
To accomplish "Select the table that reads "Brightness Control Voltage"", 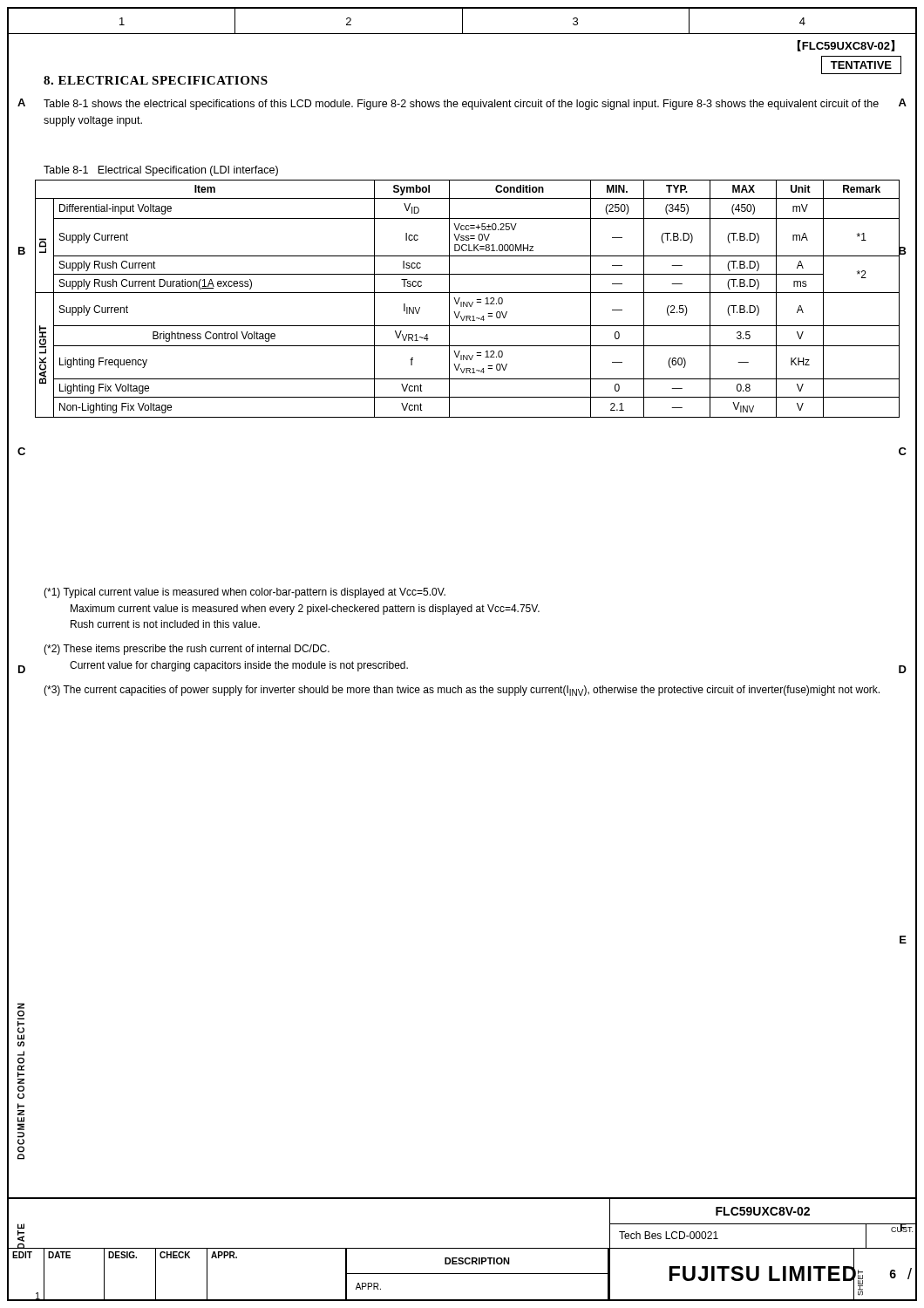I will pyautogui.click(x=467, y=299).
